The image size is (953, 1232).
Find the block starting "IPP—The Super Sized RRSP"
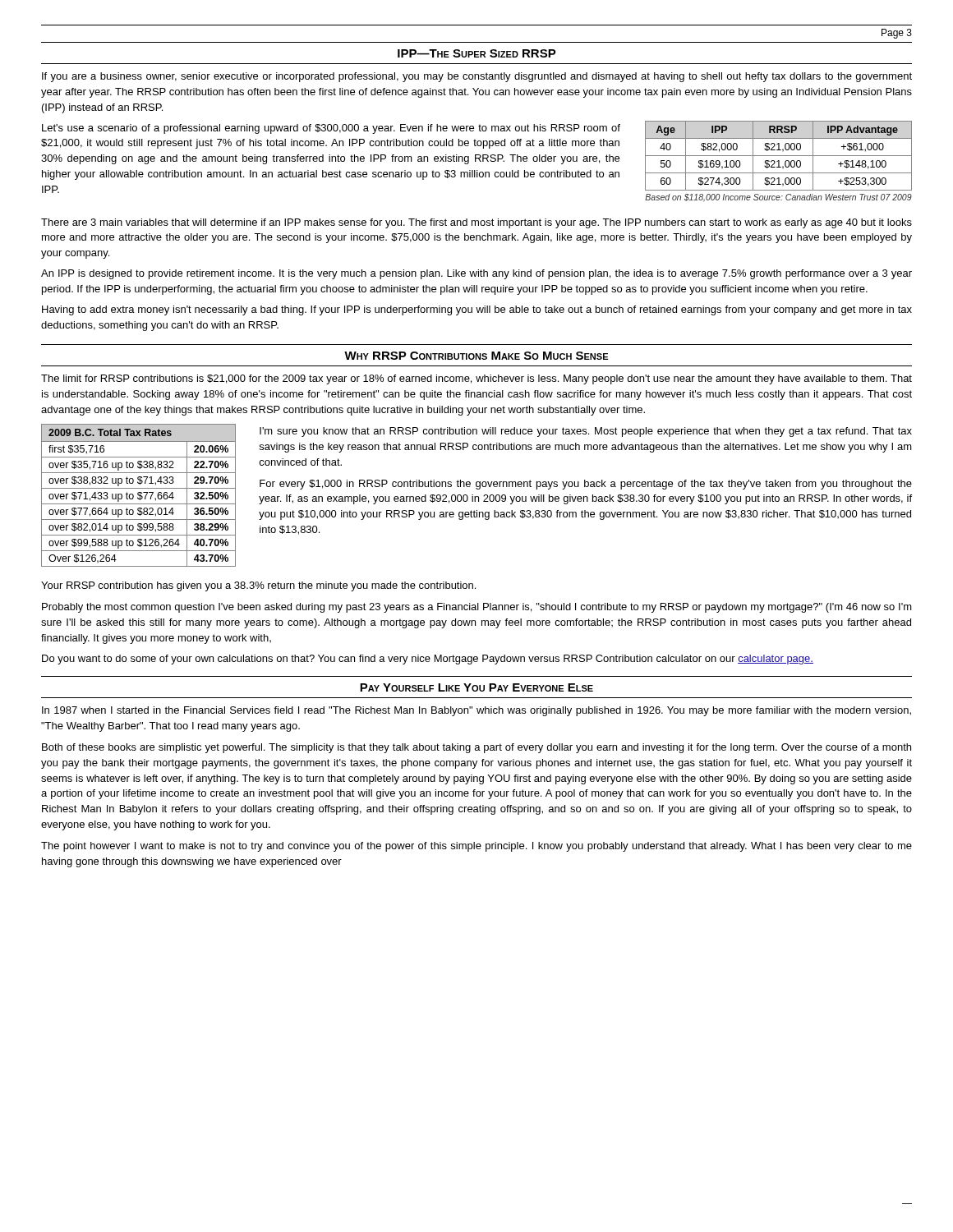click(x=476, y=53)
